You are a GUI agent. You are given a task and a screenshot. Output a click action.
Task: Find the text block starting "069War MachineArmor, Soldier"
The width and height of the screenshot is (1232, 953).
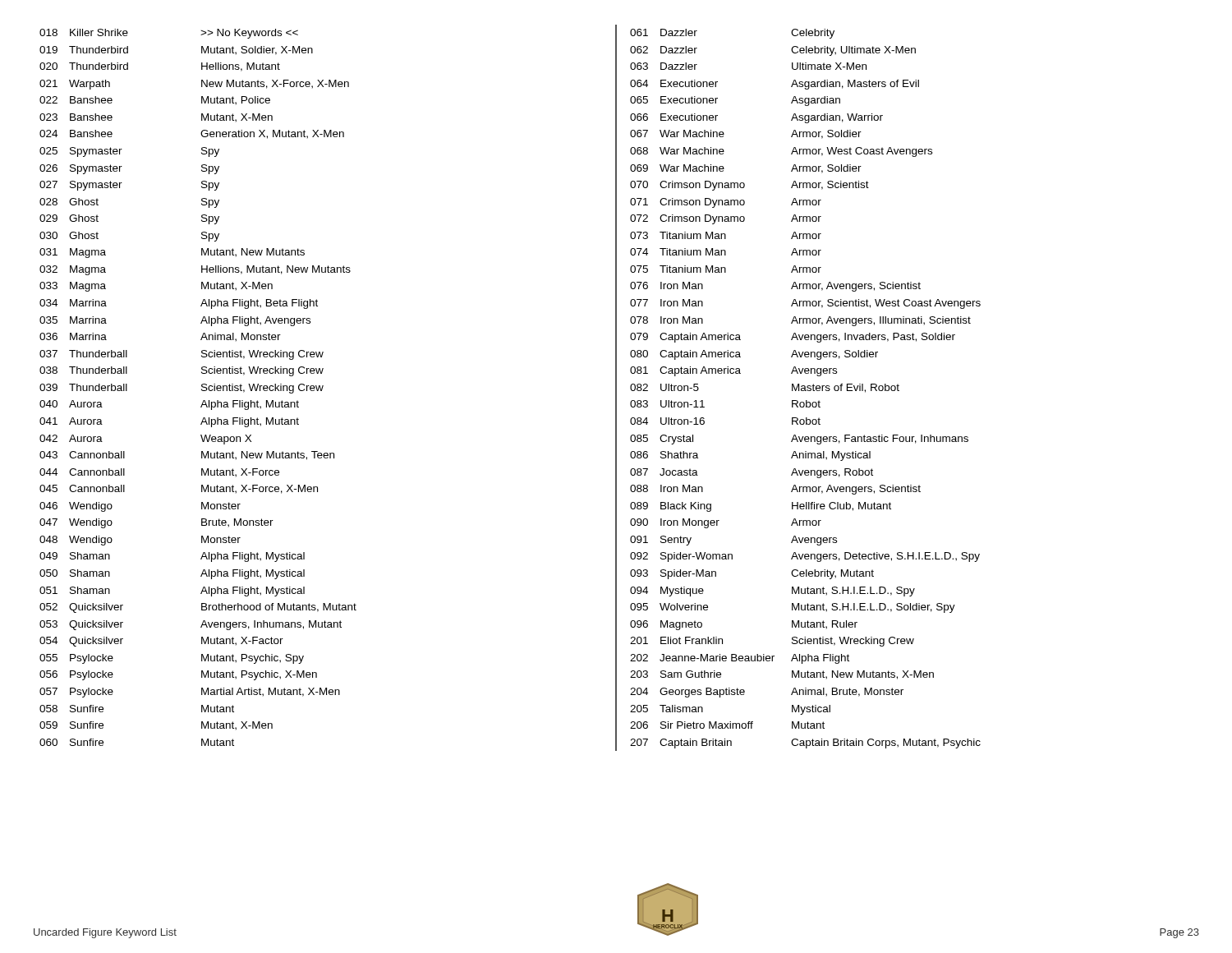pyautogui.click(x=642, y=169)
